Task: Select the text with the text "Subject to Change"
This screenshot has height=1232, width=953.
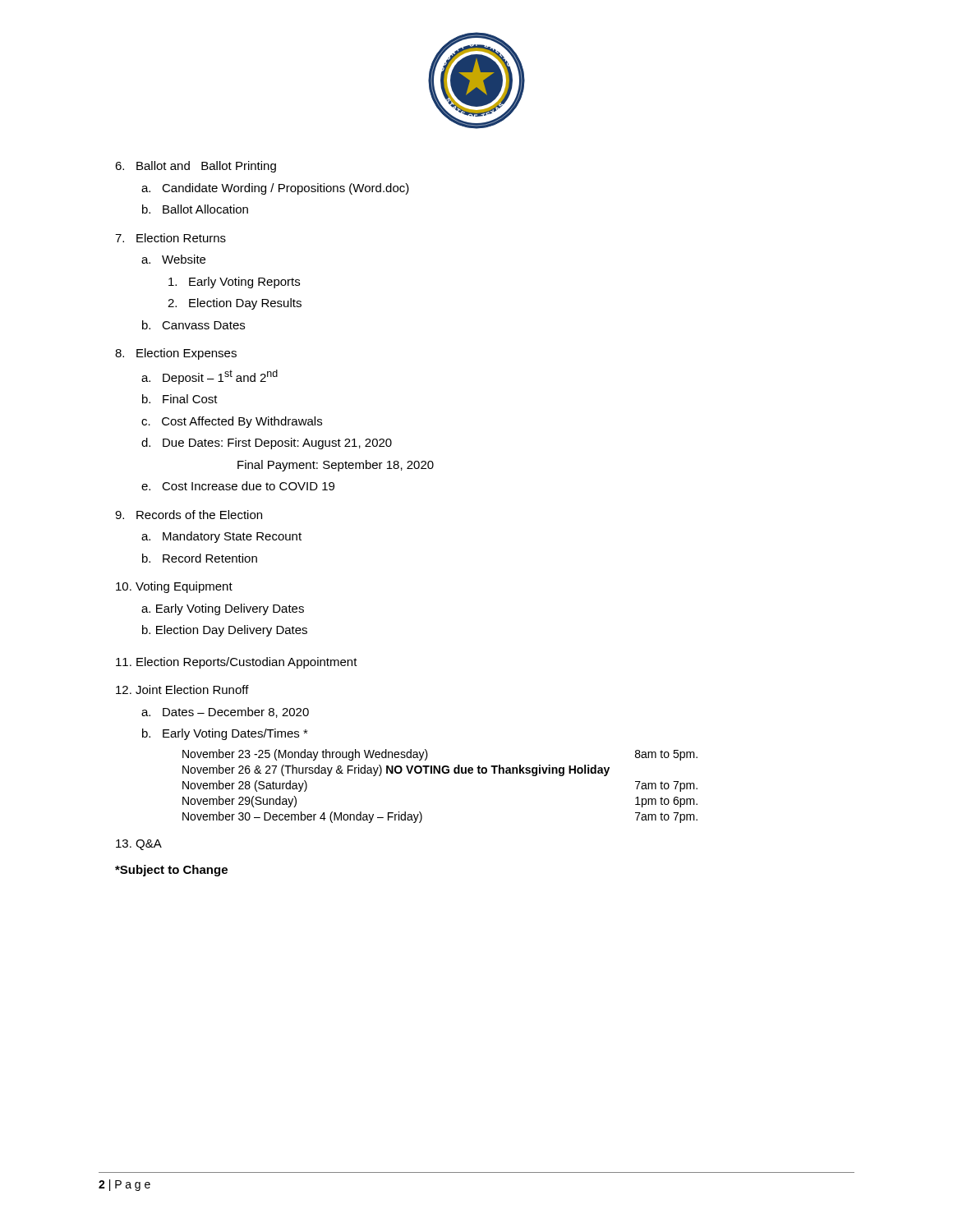Action: (x=171, y=869)
